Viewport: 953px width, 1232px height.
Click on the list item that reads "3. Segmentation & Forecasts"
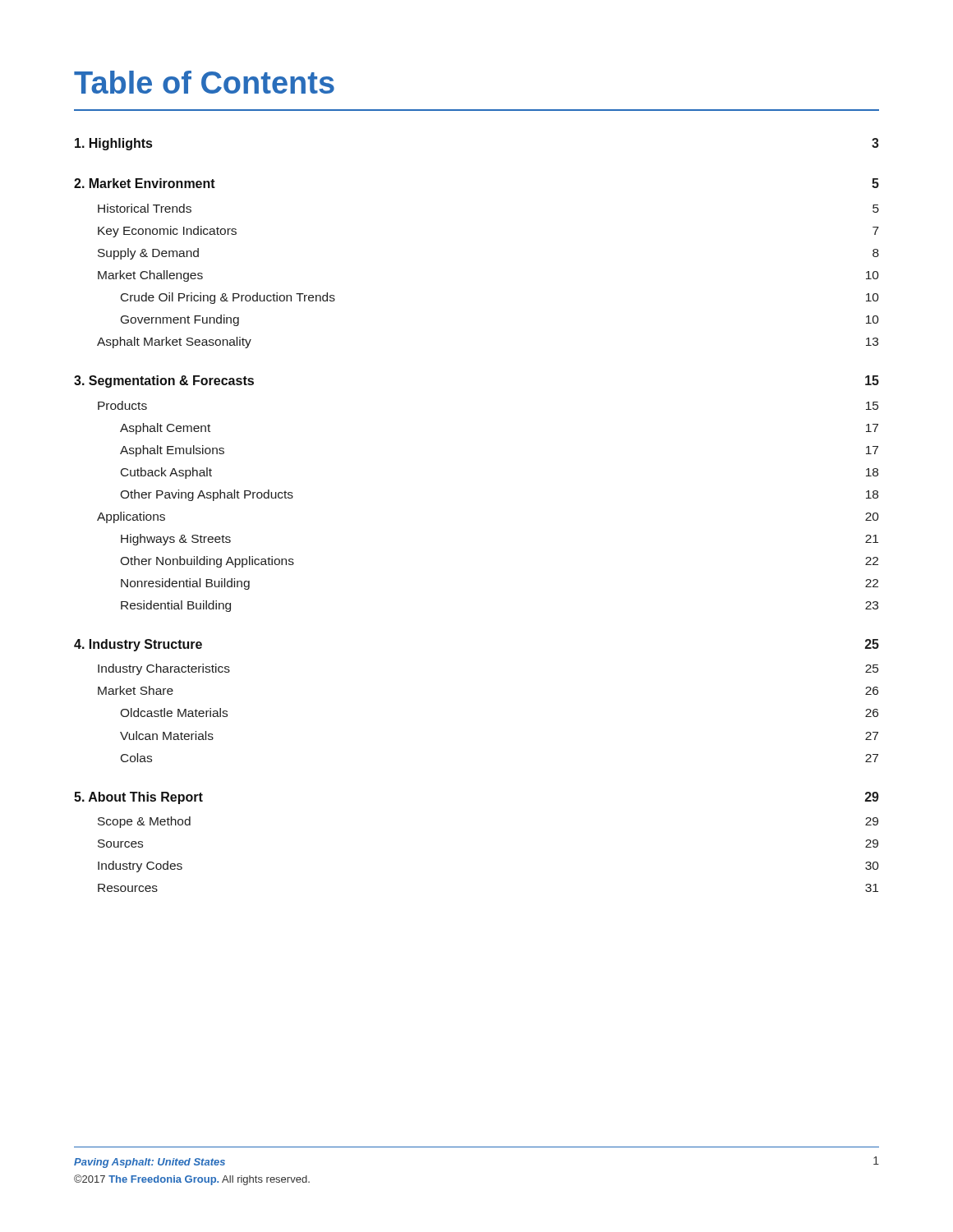[x=161, y=382]
